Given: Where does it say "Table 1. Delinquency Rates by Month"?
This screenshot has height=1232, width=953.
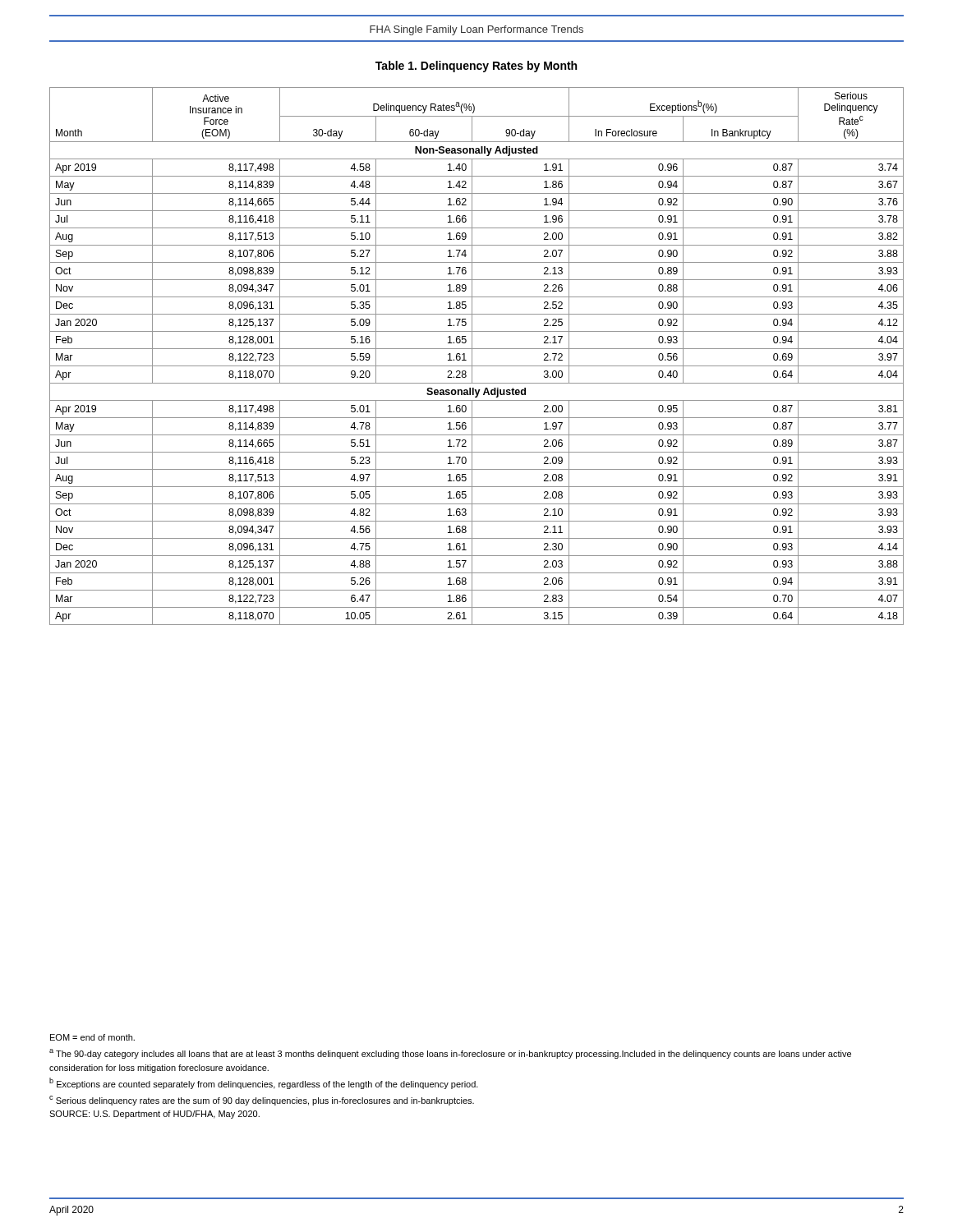Looking at the screenshot, I should point(476,66).
